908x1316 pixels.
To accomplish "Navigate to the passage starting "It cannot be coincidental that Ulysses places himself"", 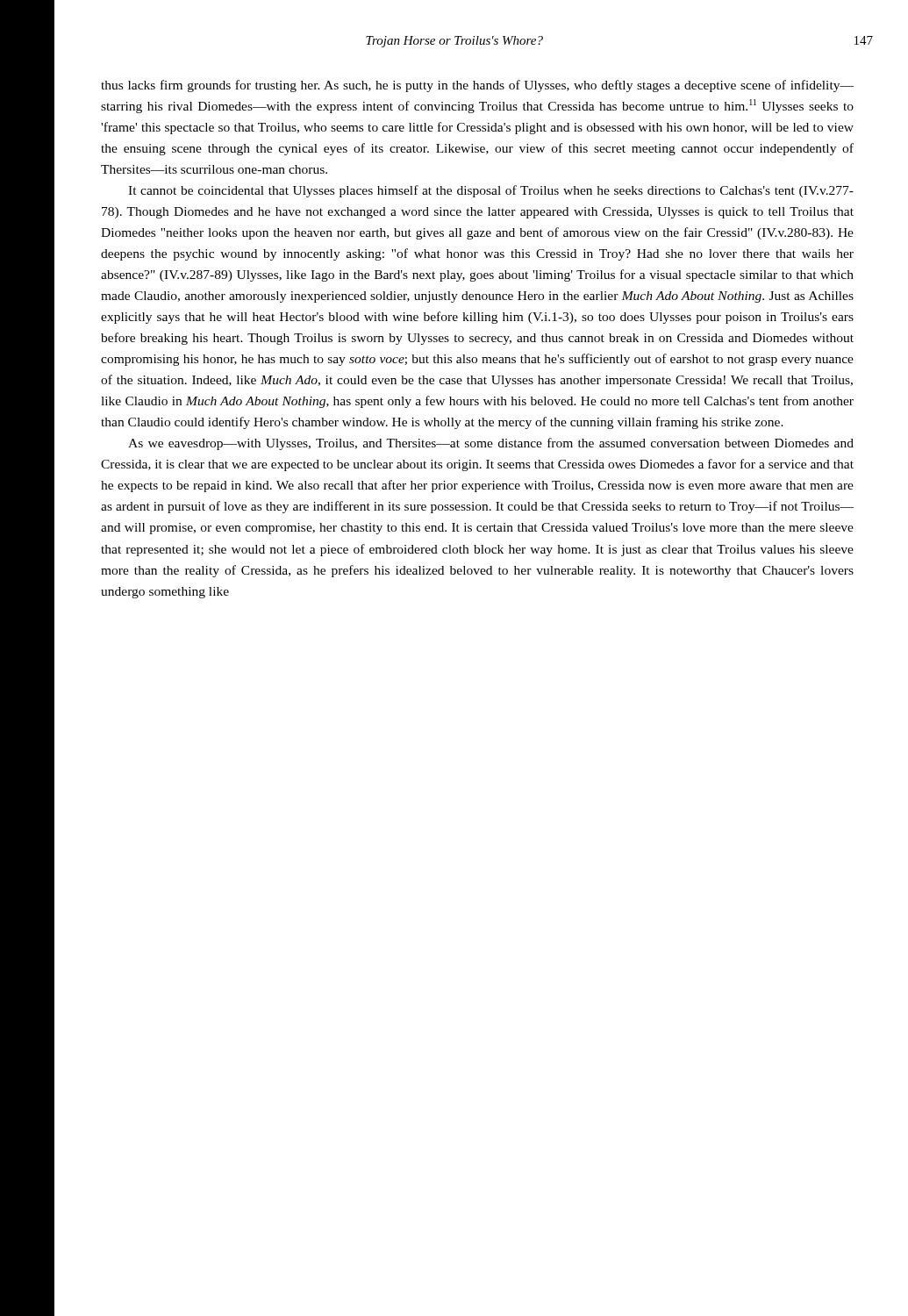I will click(x=477, y=306).
